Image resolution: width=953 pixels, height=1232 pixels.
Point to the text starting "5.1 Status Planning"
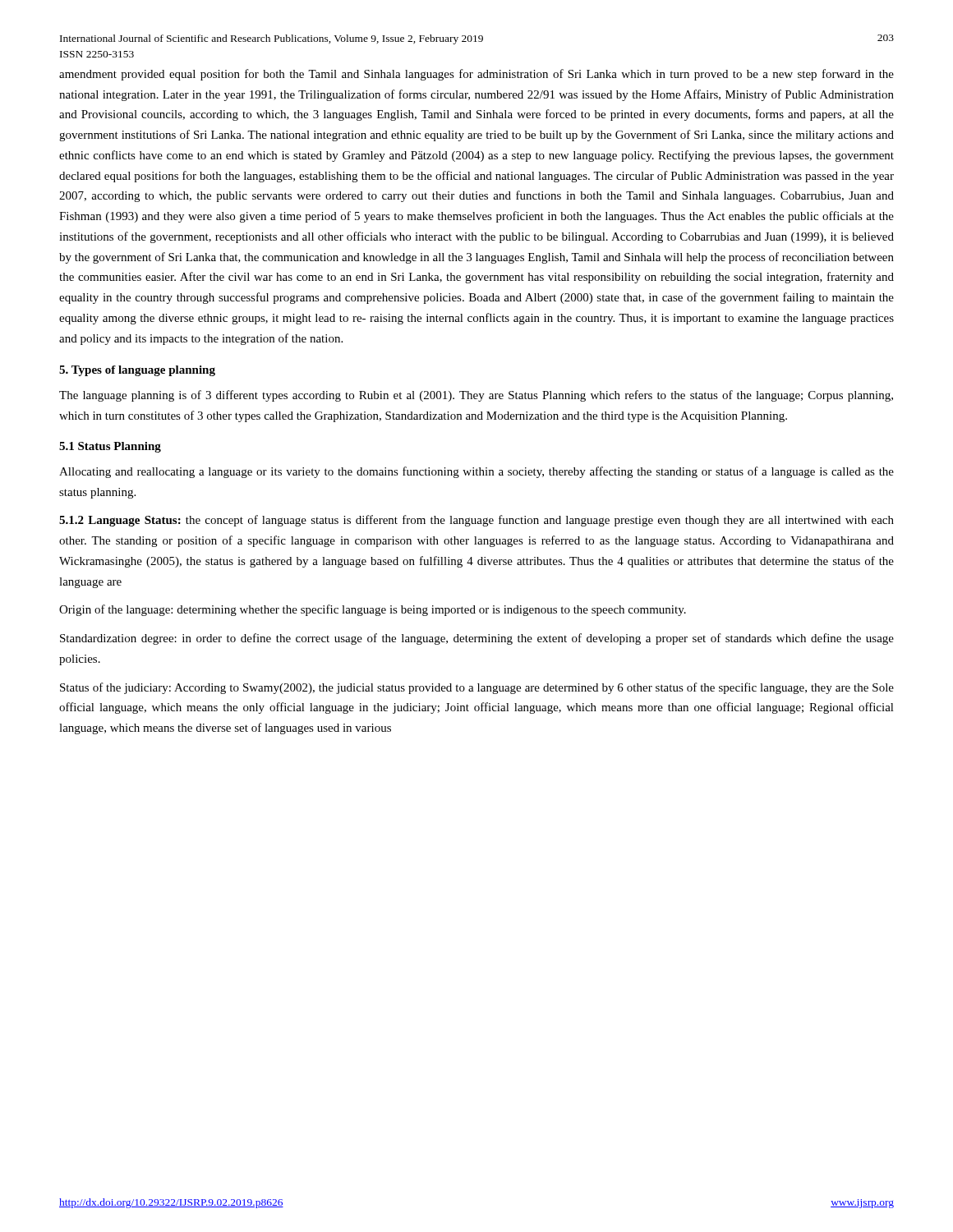110,446
